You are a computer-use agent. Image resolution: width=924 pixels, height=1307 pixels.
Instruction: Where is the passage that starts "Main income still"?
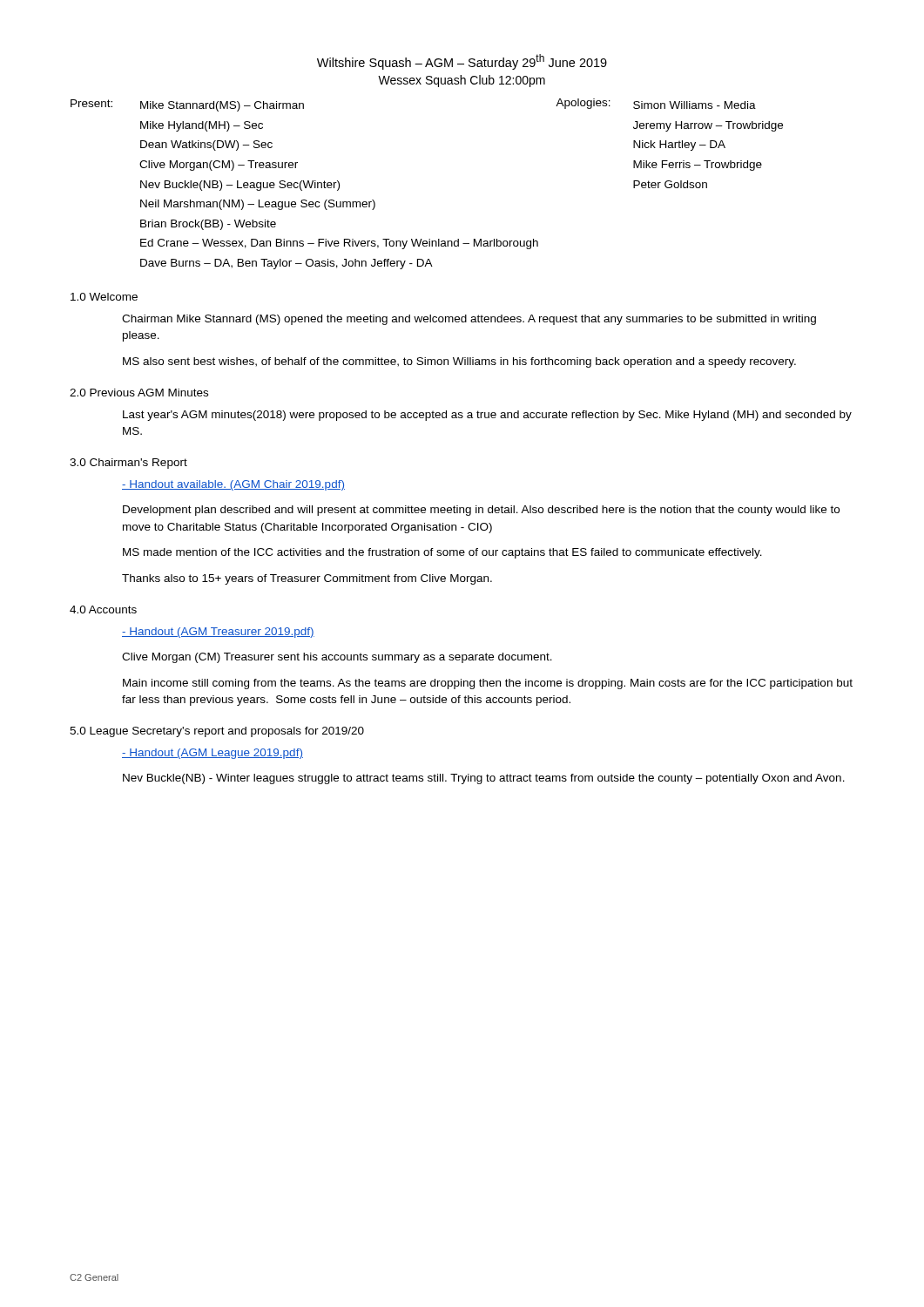pos(488,691)
